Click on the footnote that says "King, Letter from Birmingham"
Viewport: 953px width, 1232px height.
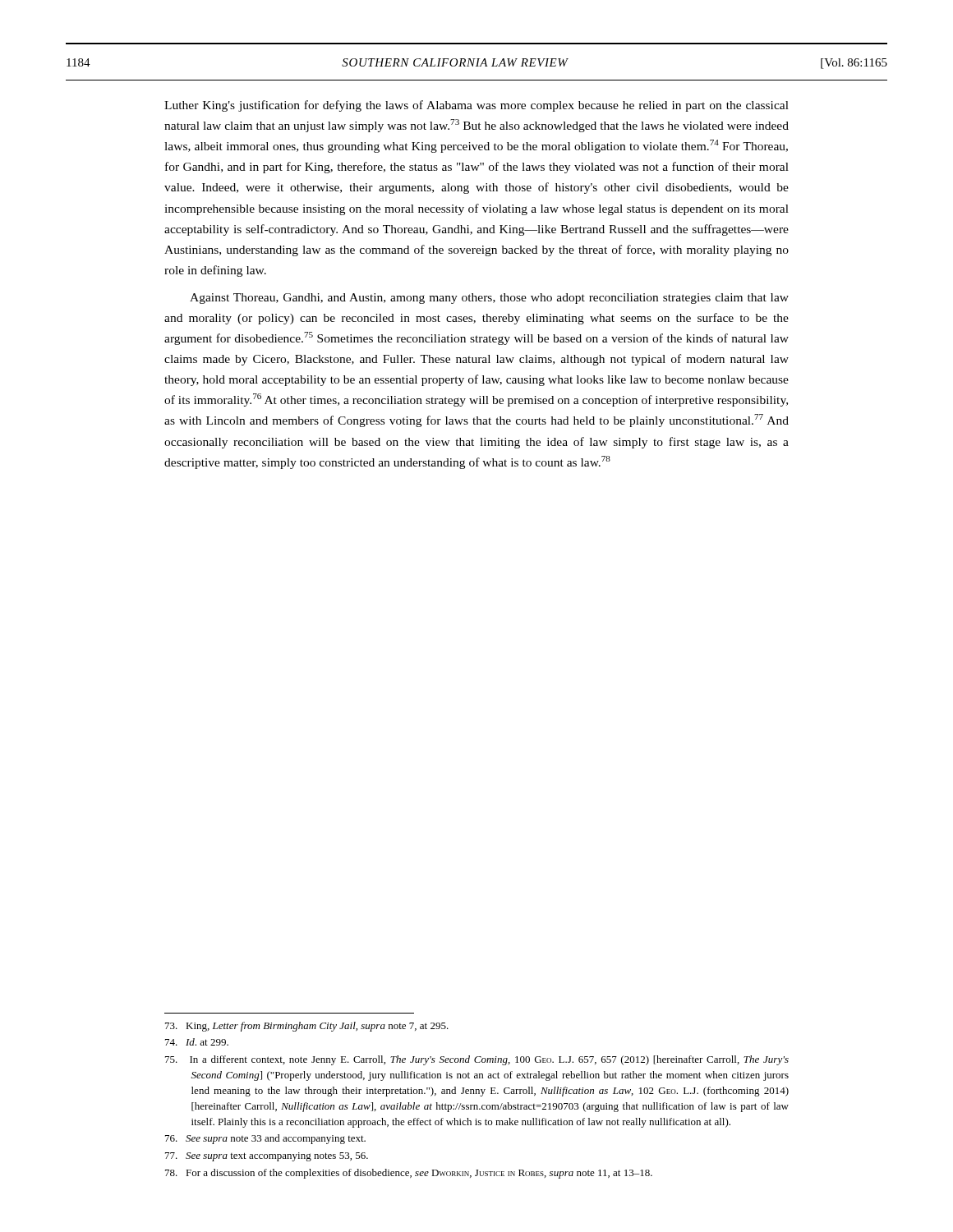click(307, 1025)
